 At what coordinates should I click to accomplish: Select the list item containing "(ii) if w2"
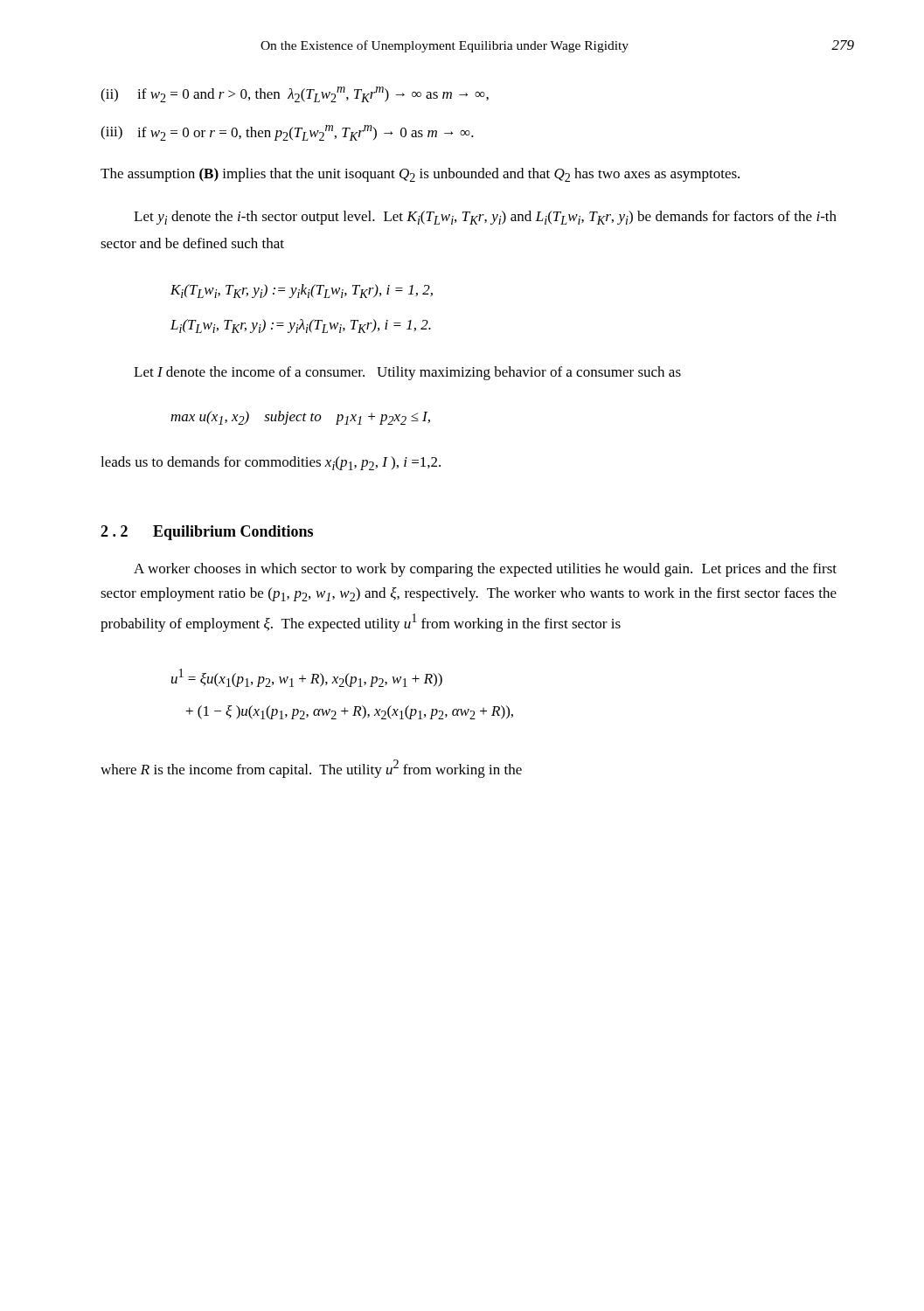(x=469, y=93)
